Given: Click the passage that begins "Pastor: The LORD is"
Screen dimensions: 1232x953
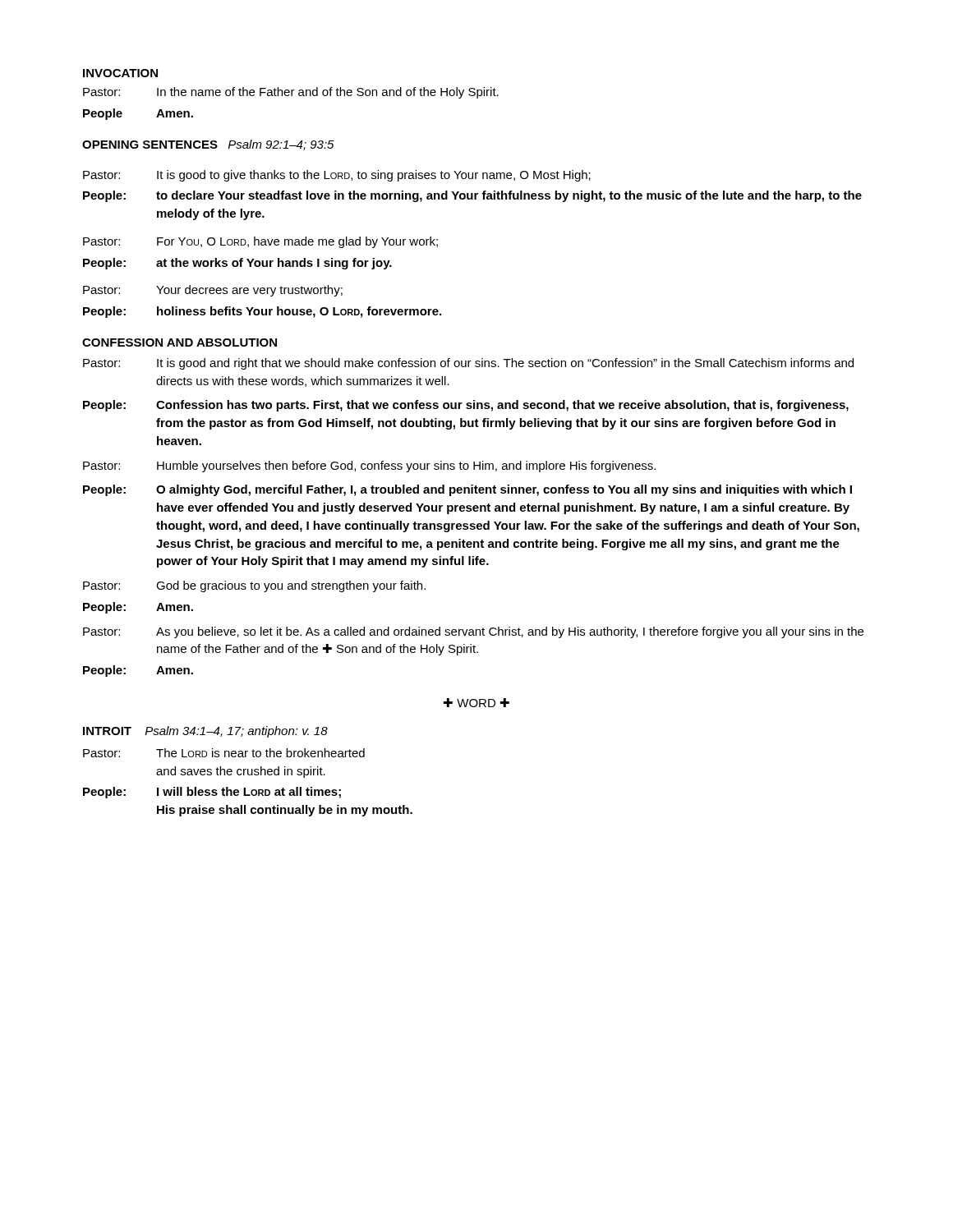Looking at the screenshot, I should 224,753.
